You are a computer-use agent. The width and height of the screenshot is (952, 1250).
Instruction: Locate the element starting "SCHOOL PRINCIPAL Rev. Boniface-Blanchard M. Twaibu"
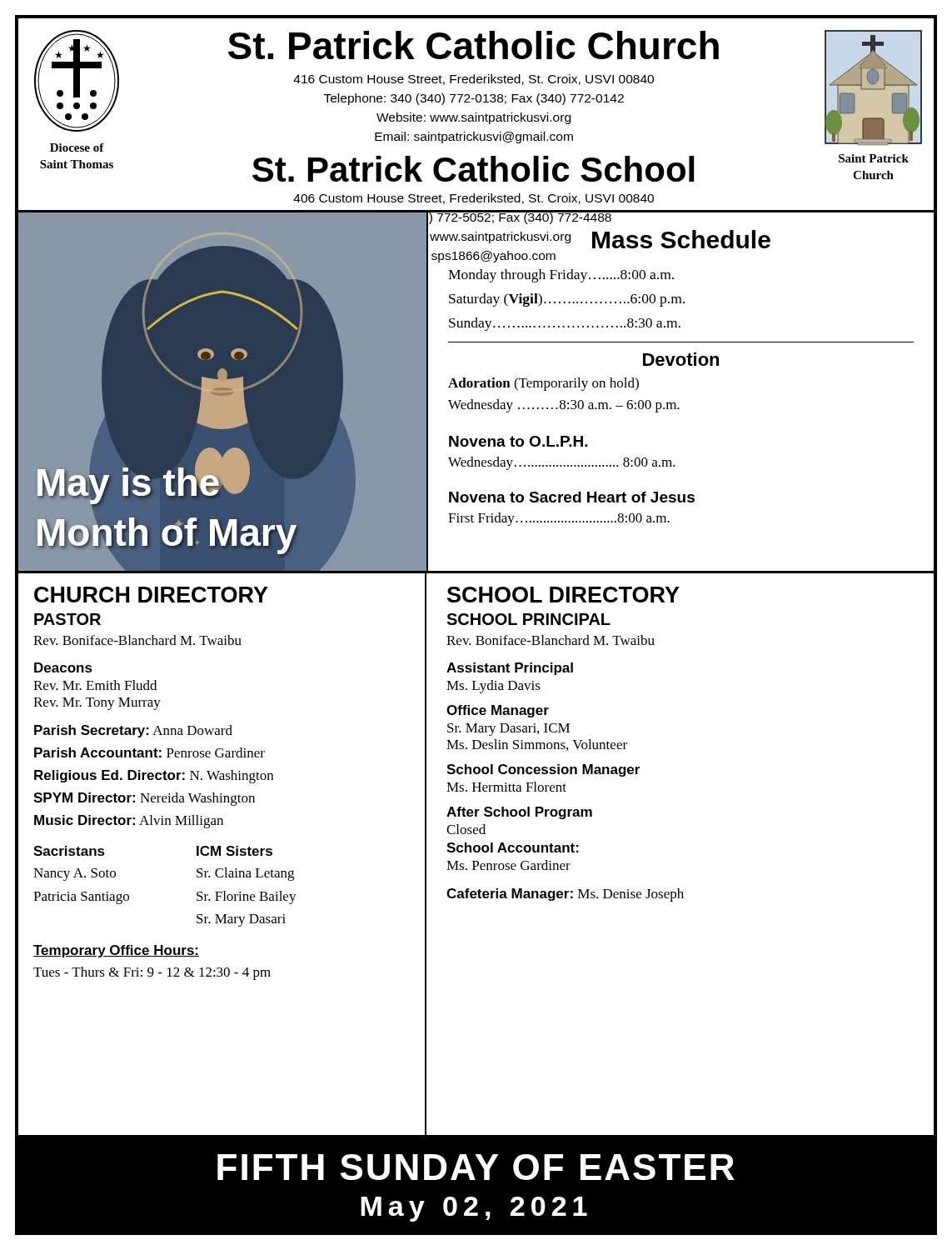click(x=528, y=619)
